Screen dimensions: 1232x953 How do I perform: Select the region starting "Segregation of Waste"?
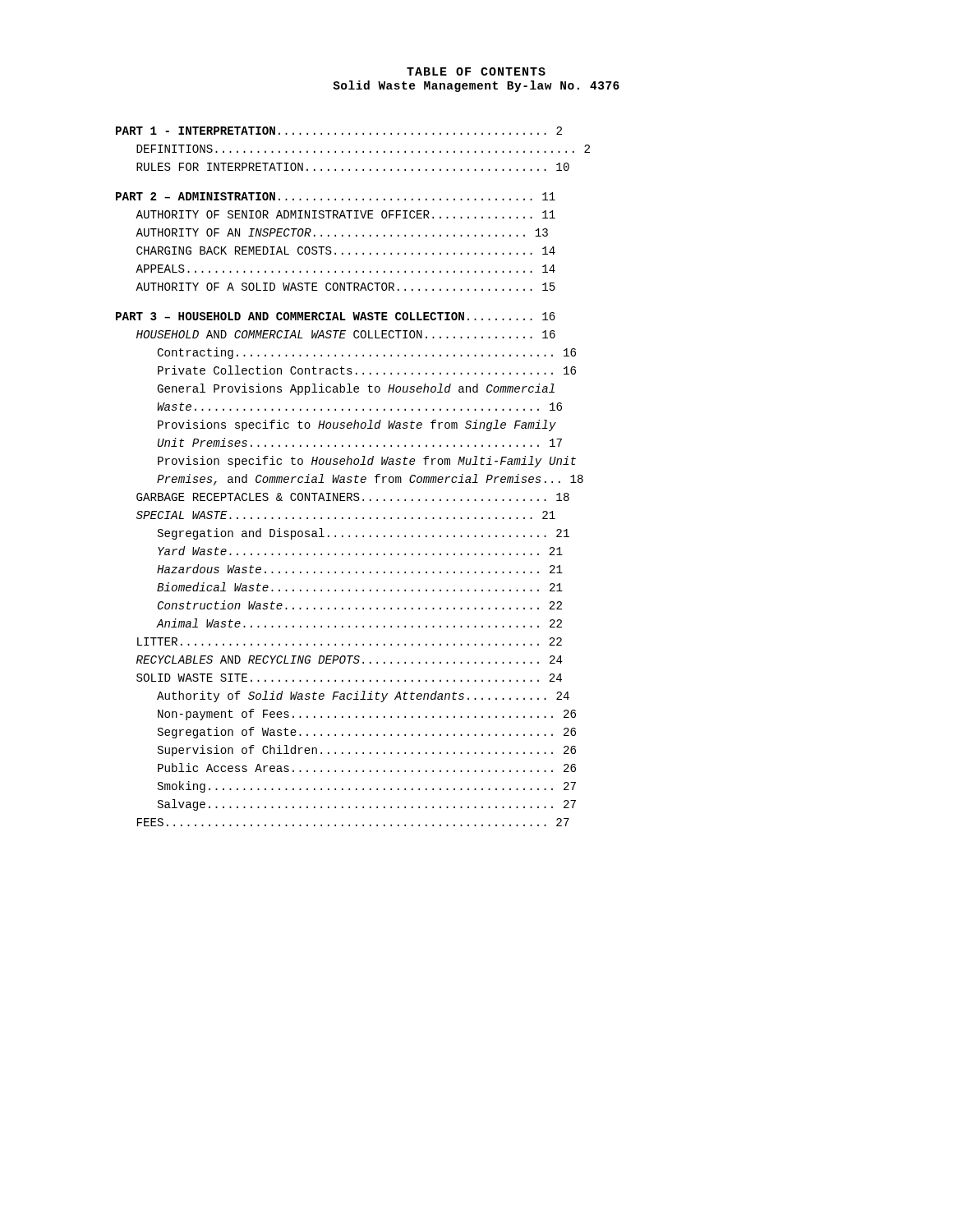485,733
